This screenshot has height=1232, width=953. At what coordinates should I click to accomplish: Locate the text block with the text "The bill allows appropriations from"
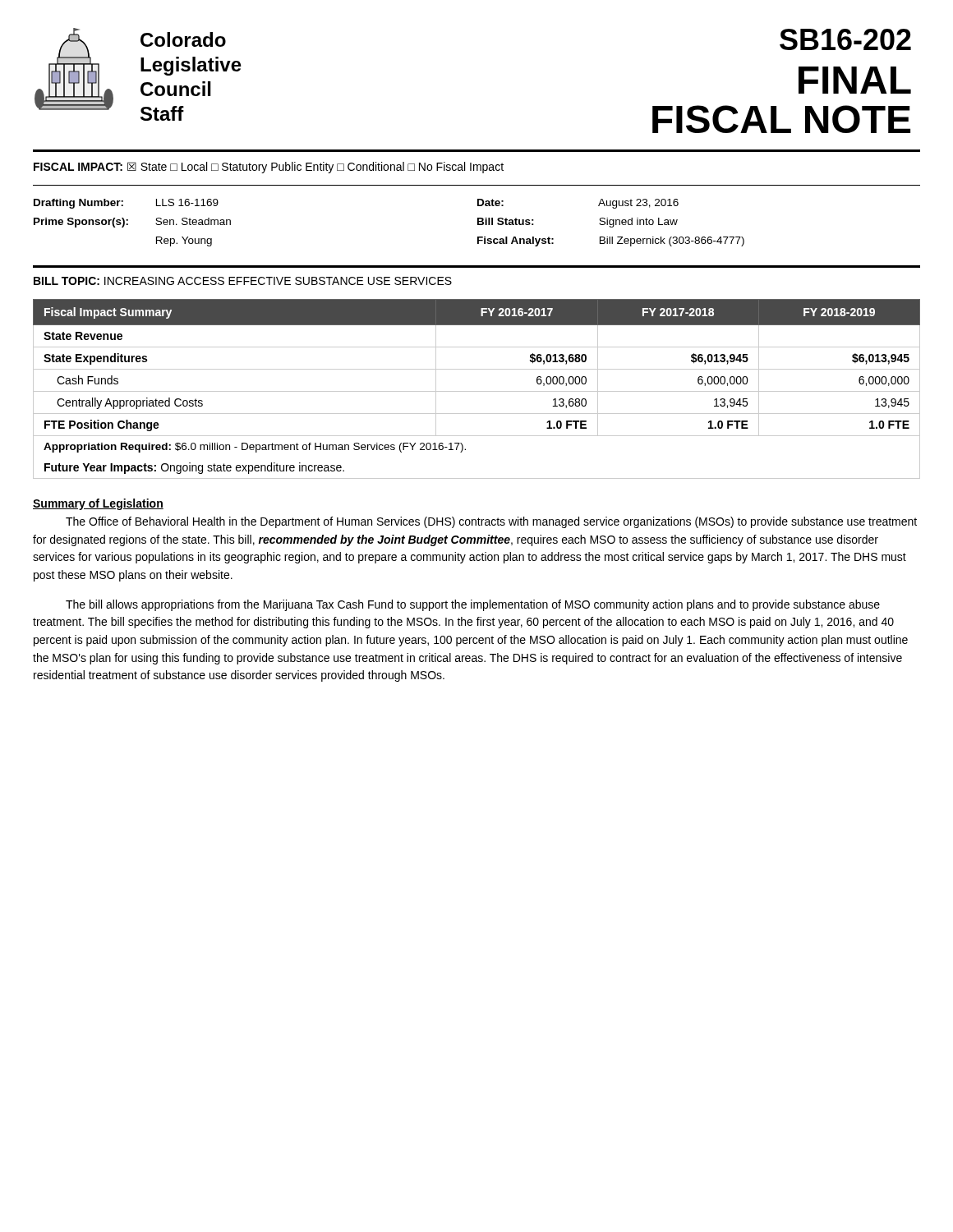(470, 640)
